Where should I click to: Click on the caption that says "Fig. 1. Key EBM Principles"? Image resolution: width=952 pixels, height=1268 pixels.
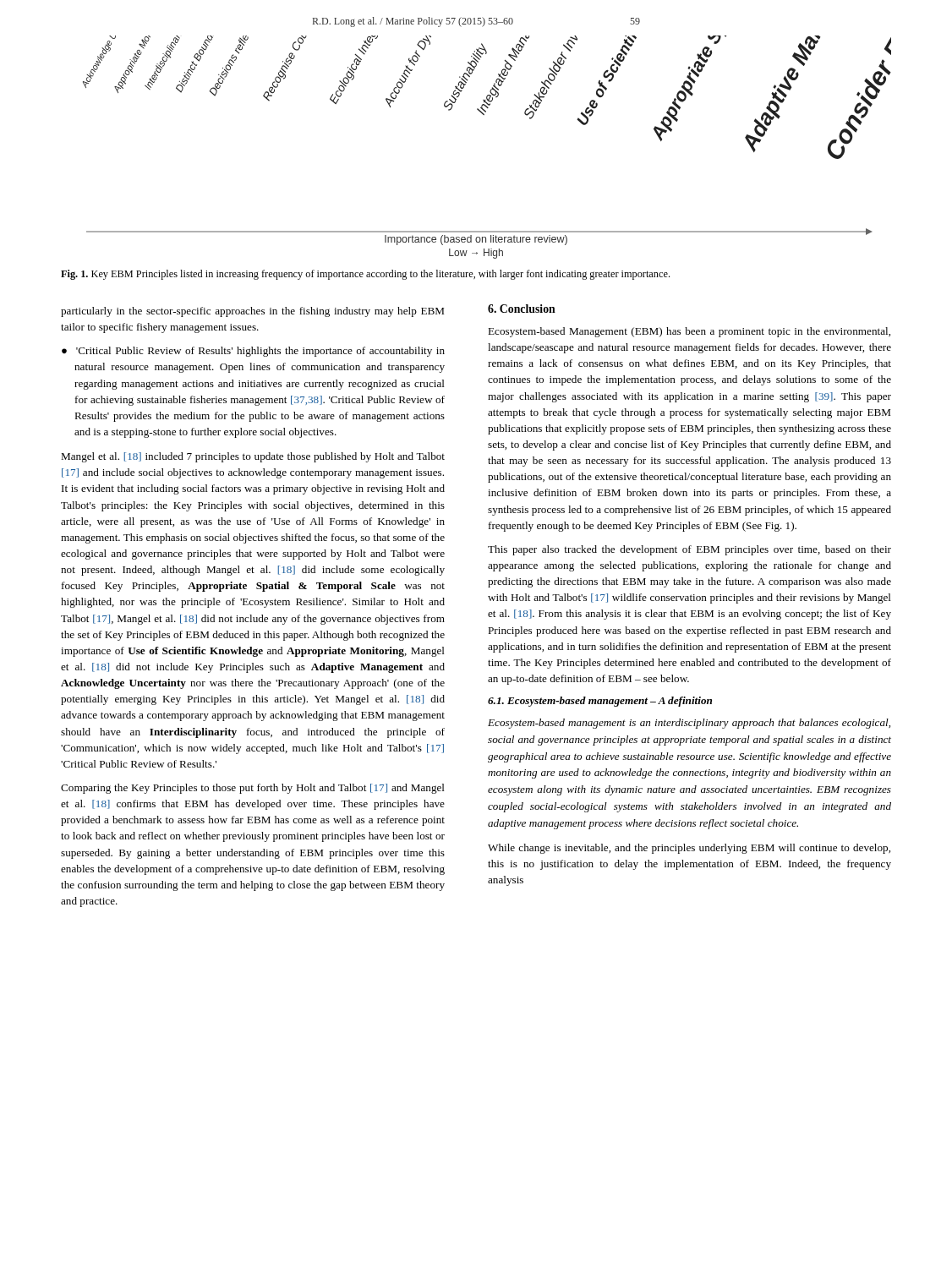click(x=366, y=274)
